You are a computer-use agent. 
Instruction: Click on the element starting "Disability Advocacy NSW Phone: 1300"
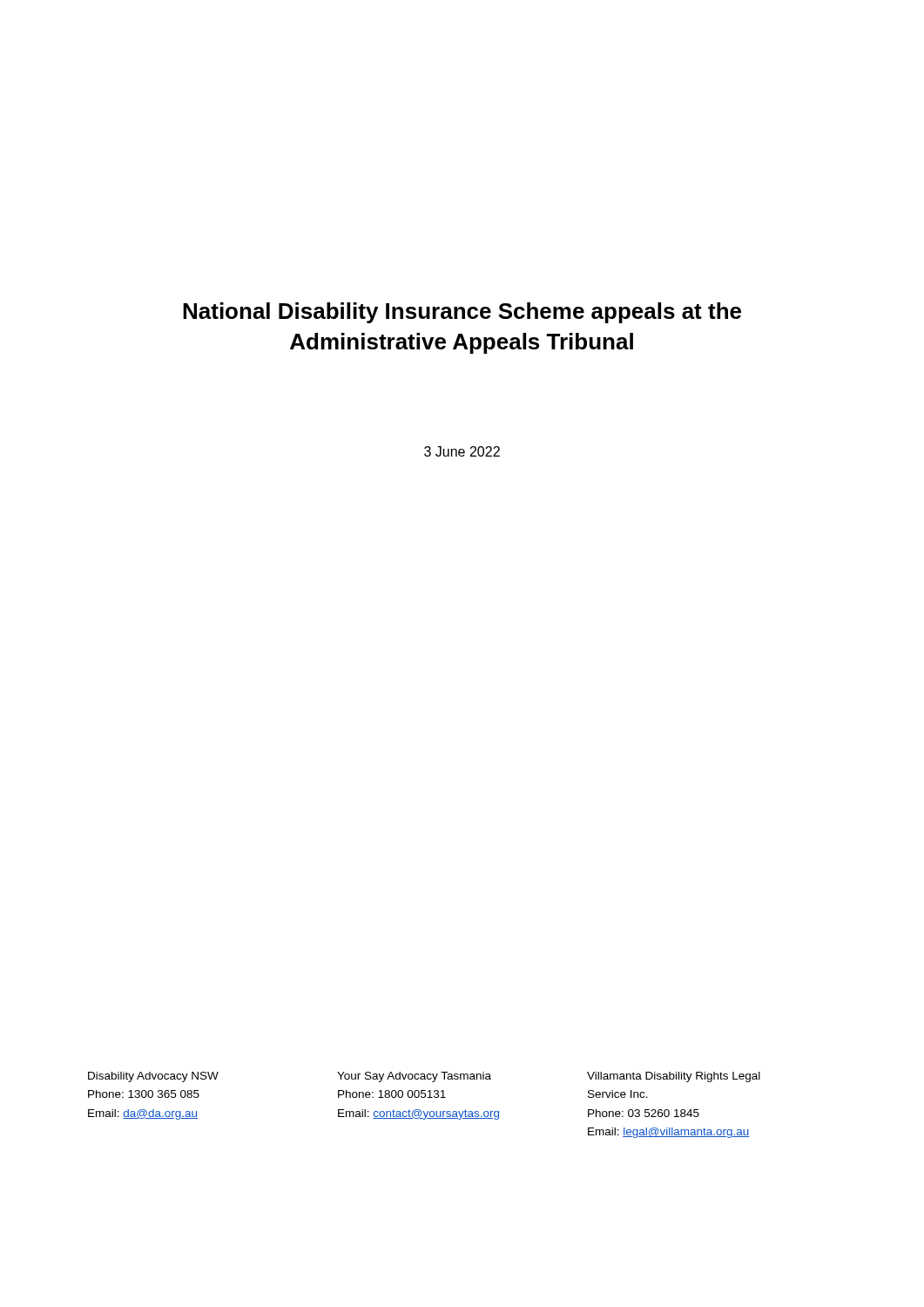coord(153,1094)
